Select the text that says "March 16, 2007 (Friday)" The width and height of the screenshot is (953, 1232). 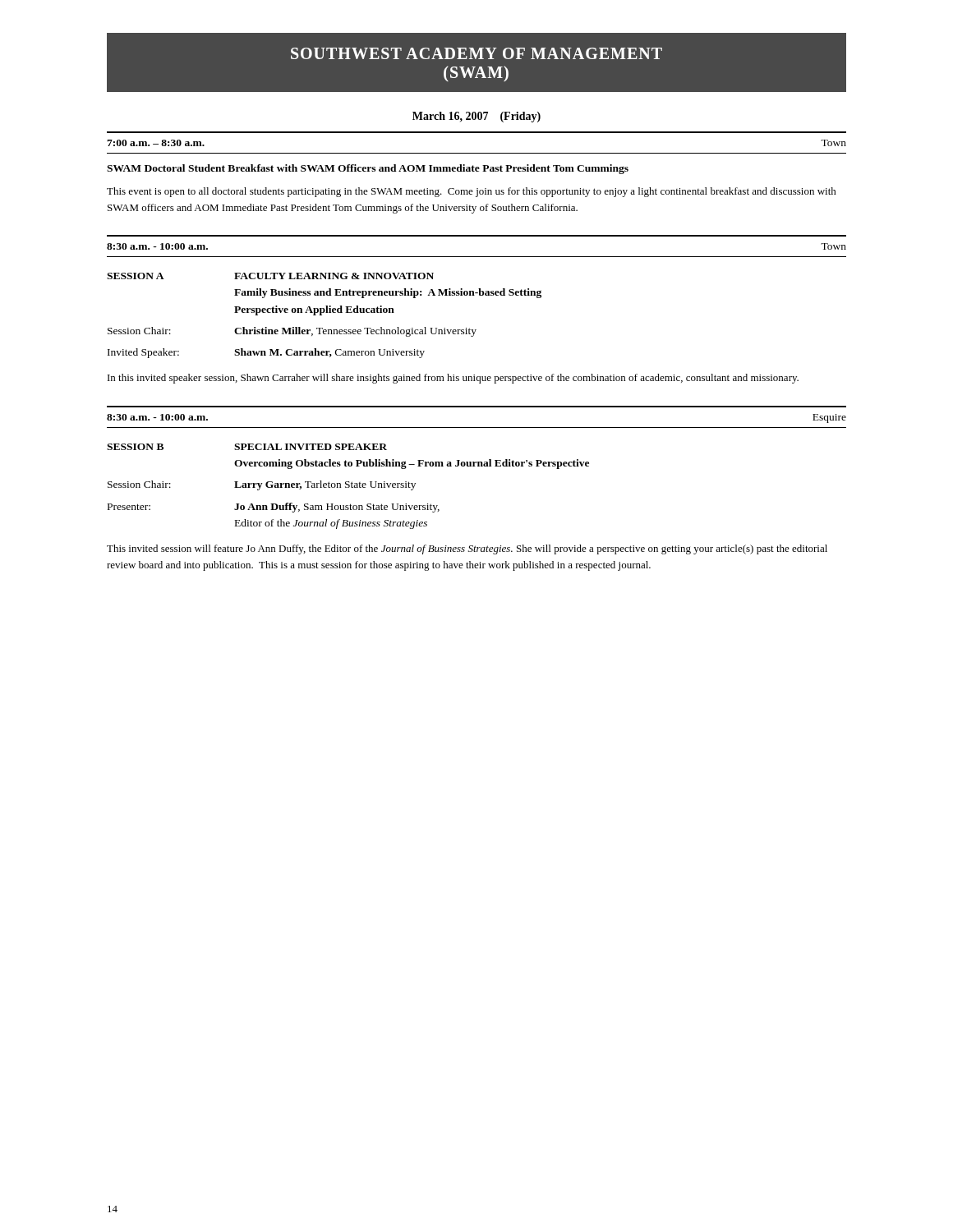click(476, 116)
